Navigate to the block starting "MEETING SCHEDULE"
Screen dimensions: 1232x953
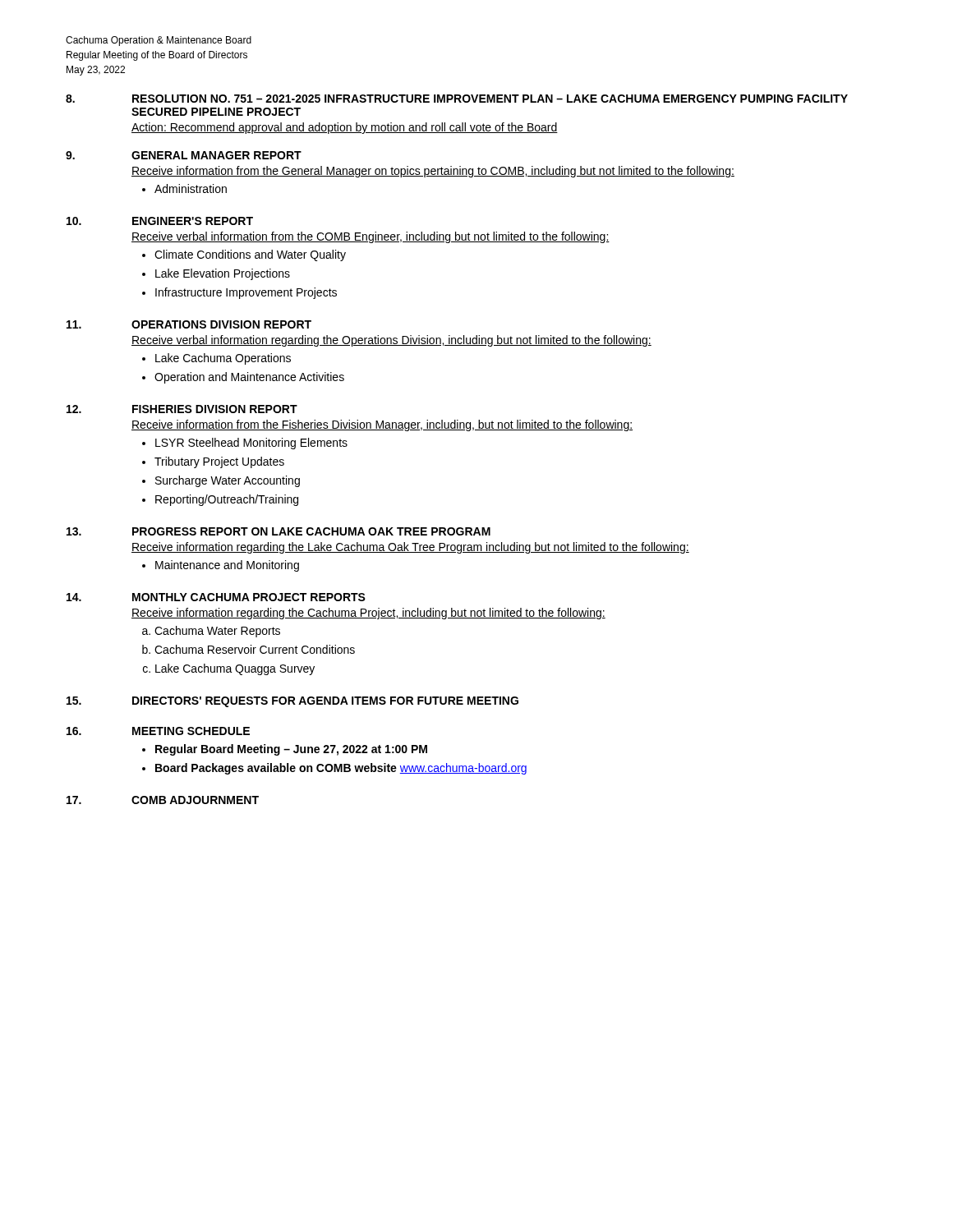191,731
